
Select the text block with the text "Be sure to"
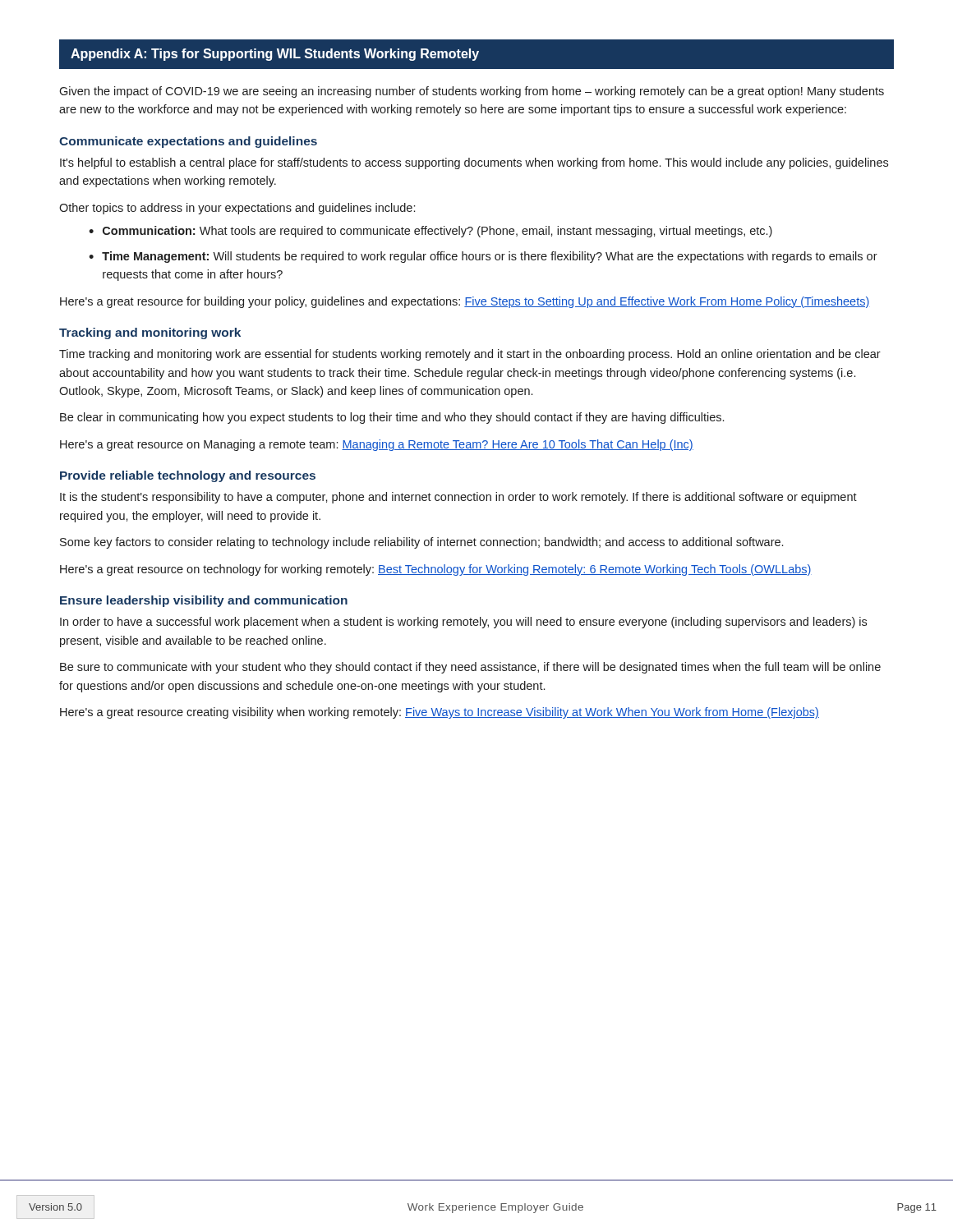470,676
